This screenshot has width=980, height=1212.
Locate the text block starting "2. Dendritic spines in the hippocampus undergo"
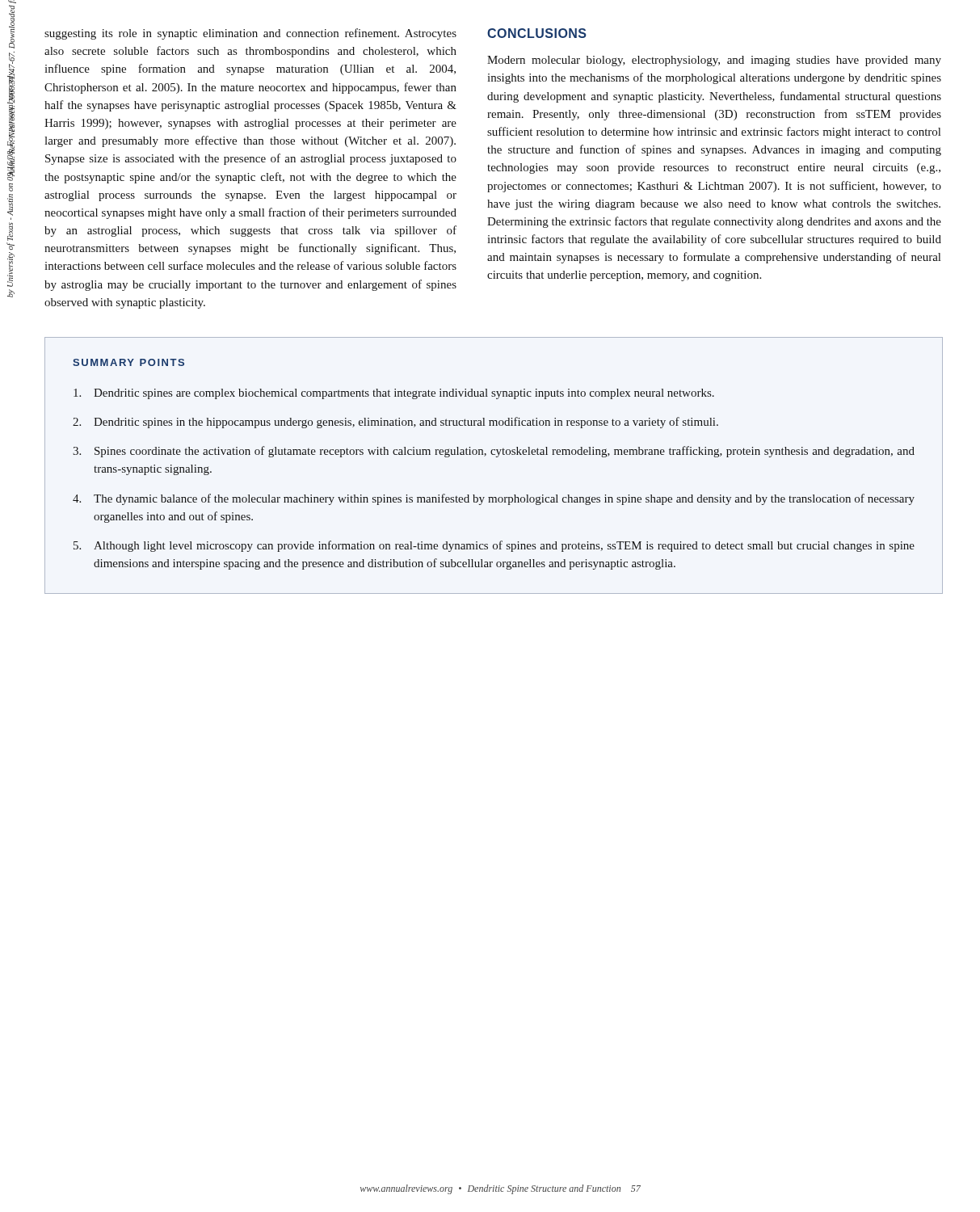click(494, 422)
